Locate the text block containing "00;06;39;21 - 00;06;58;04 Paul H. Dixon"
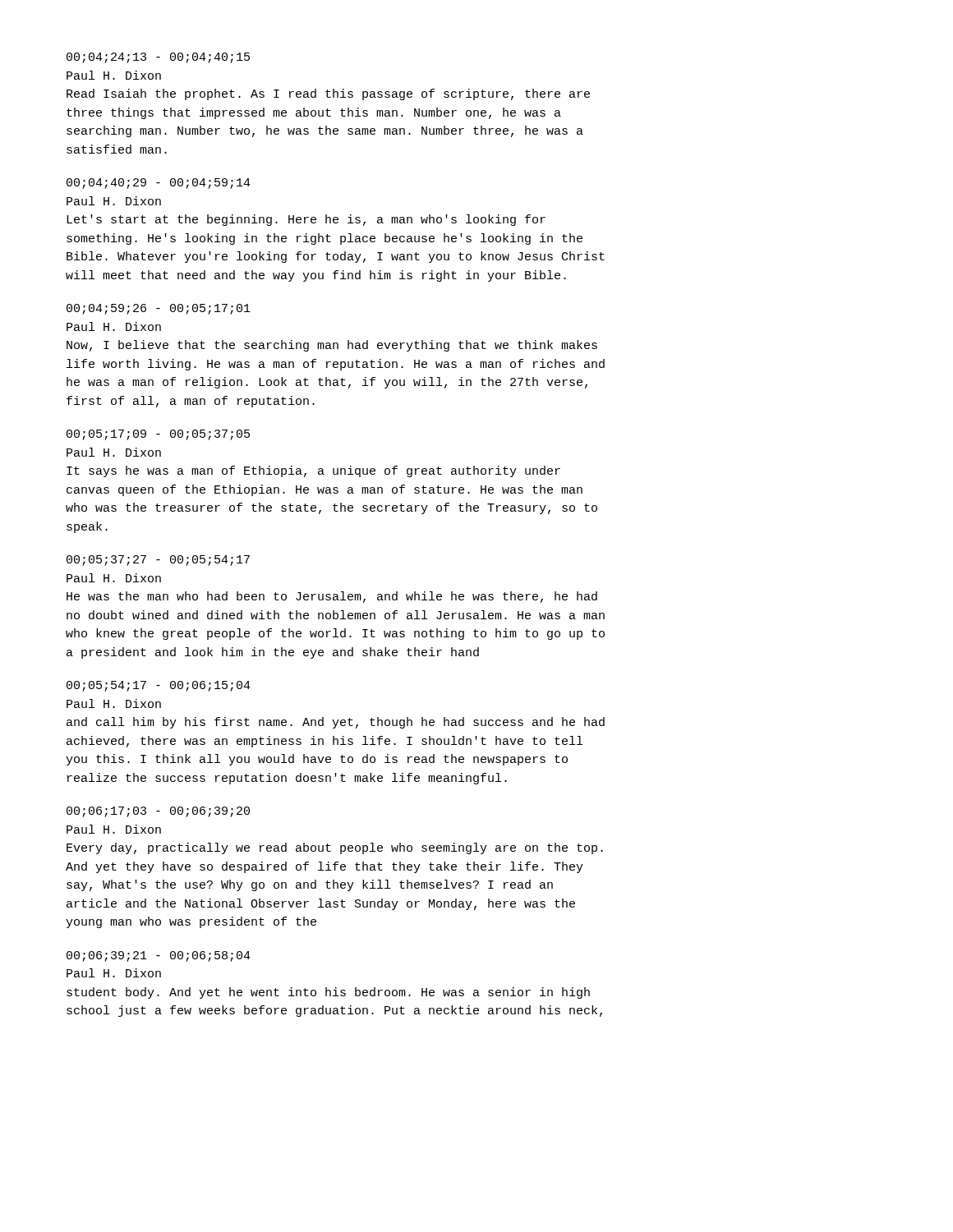Image resolution: width=953 pixels, height=1232 pixels. [x=476, y=984]
